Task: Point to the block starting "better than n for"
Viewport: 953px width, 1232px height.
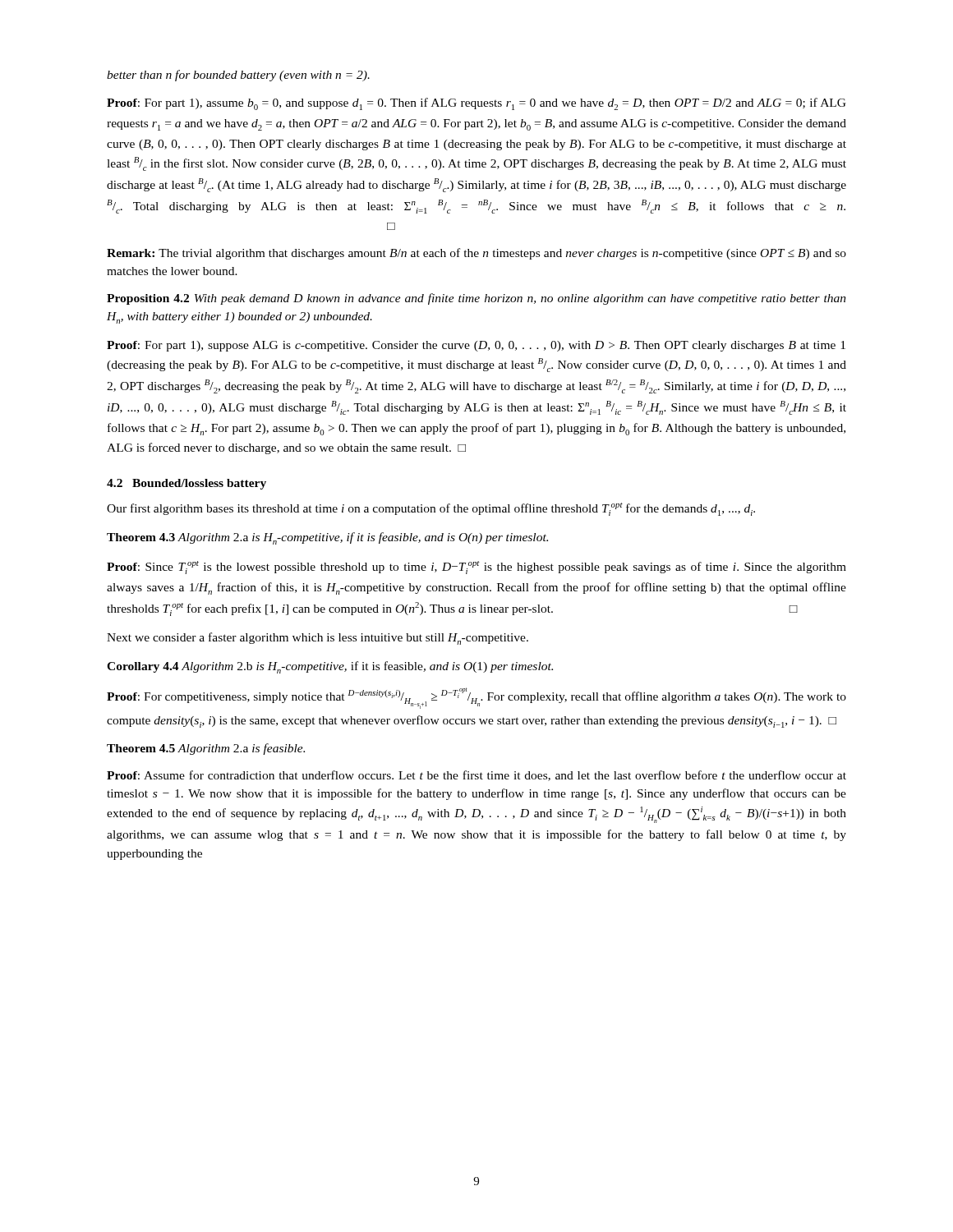Action: (239, 74)
